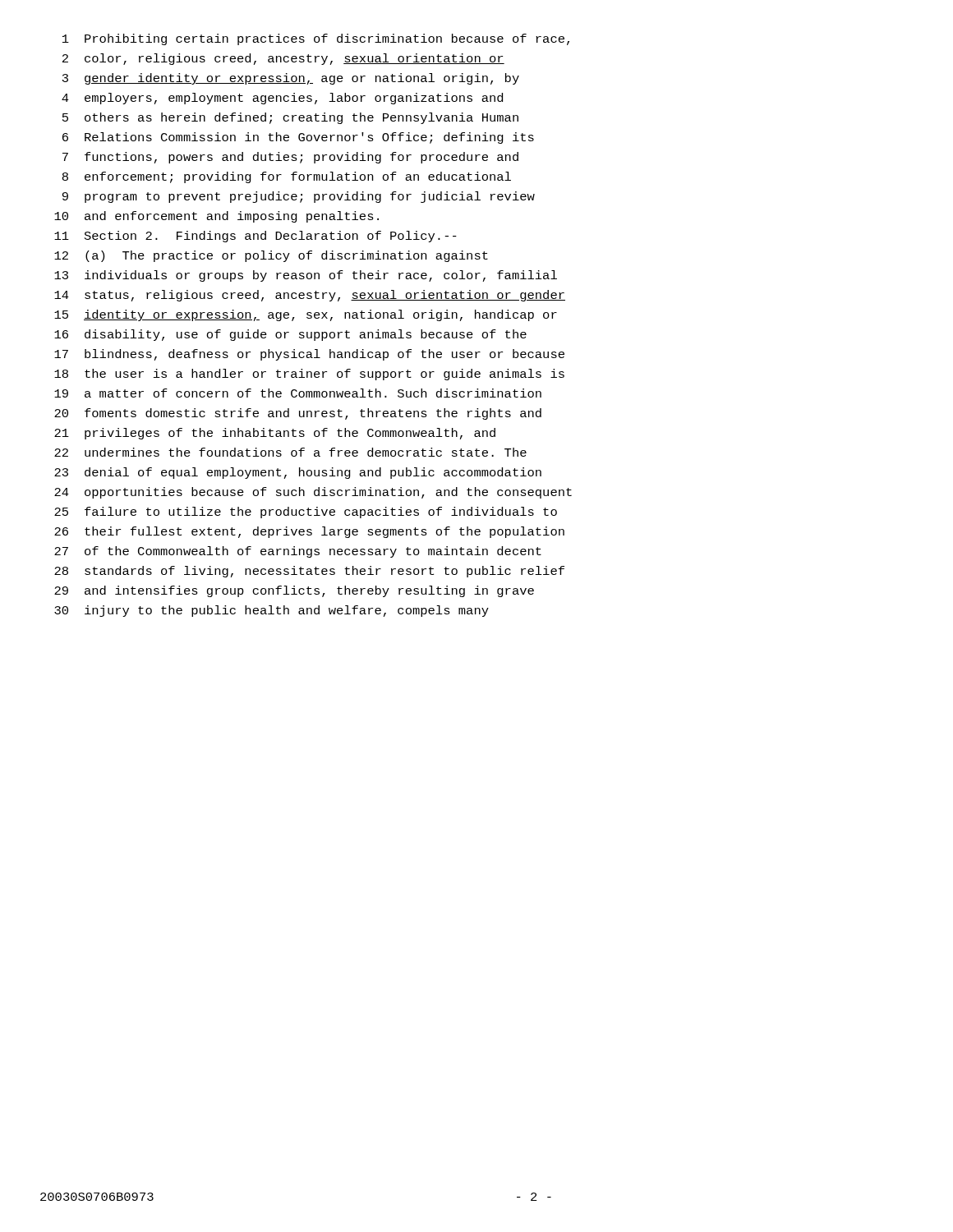Click on the list item with the text "25failure to utilize the productive capacities of"
This screenshot has height=1232, width=953.
[x=299, y=513]
